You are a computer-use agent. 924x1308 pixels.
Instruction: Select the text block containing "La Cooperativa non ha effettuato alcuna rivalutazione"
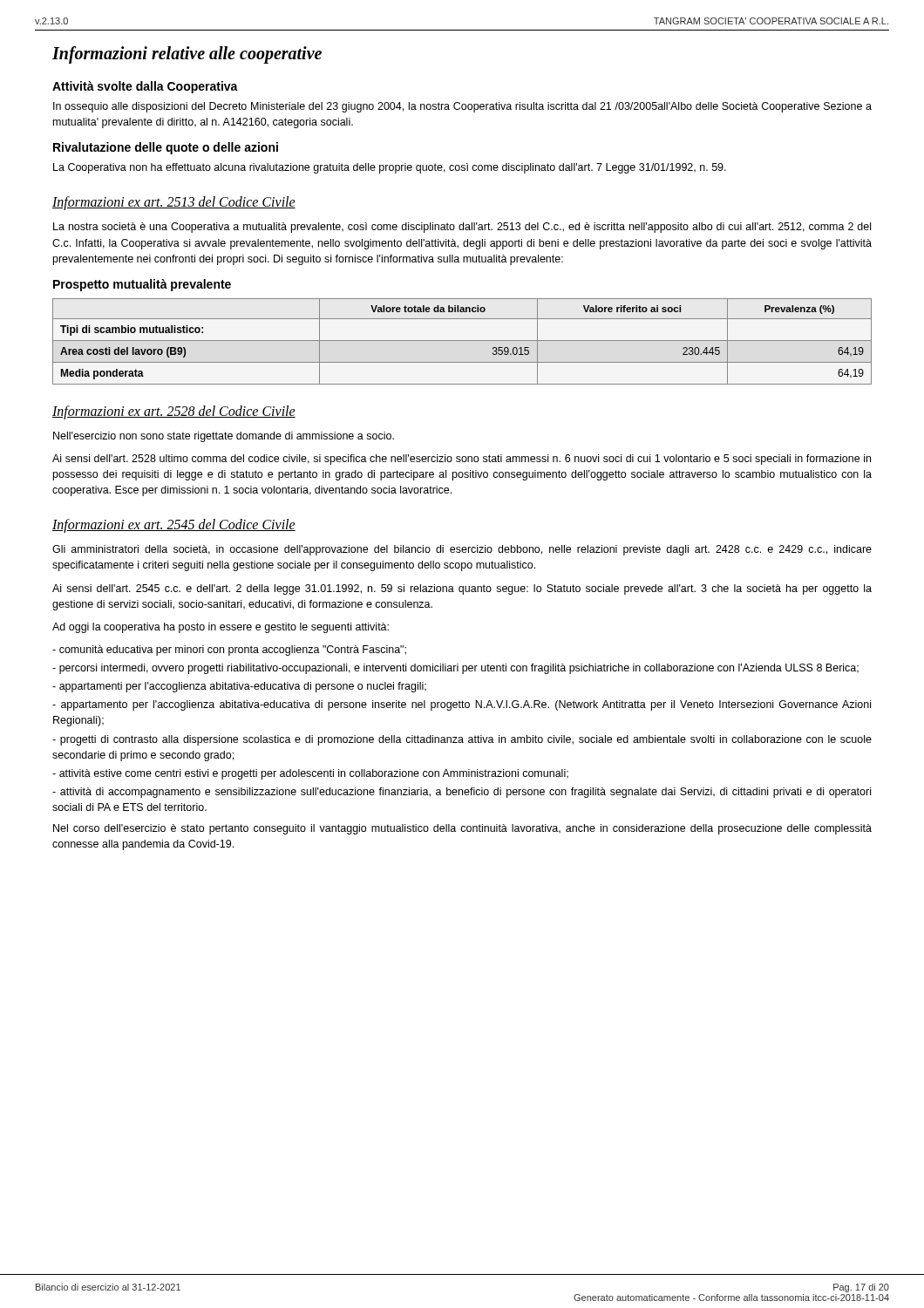pyautogui.click(x=389, y=168)
